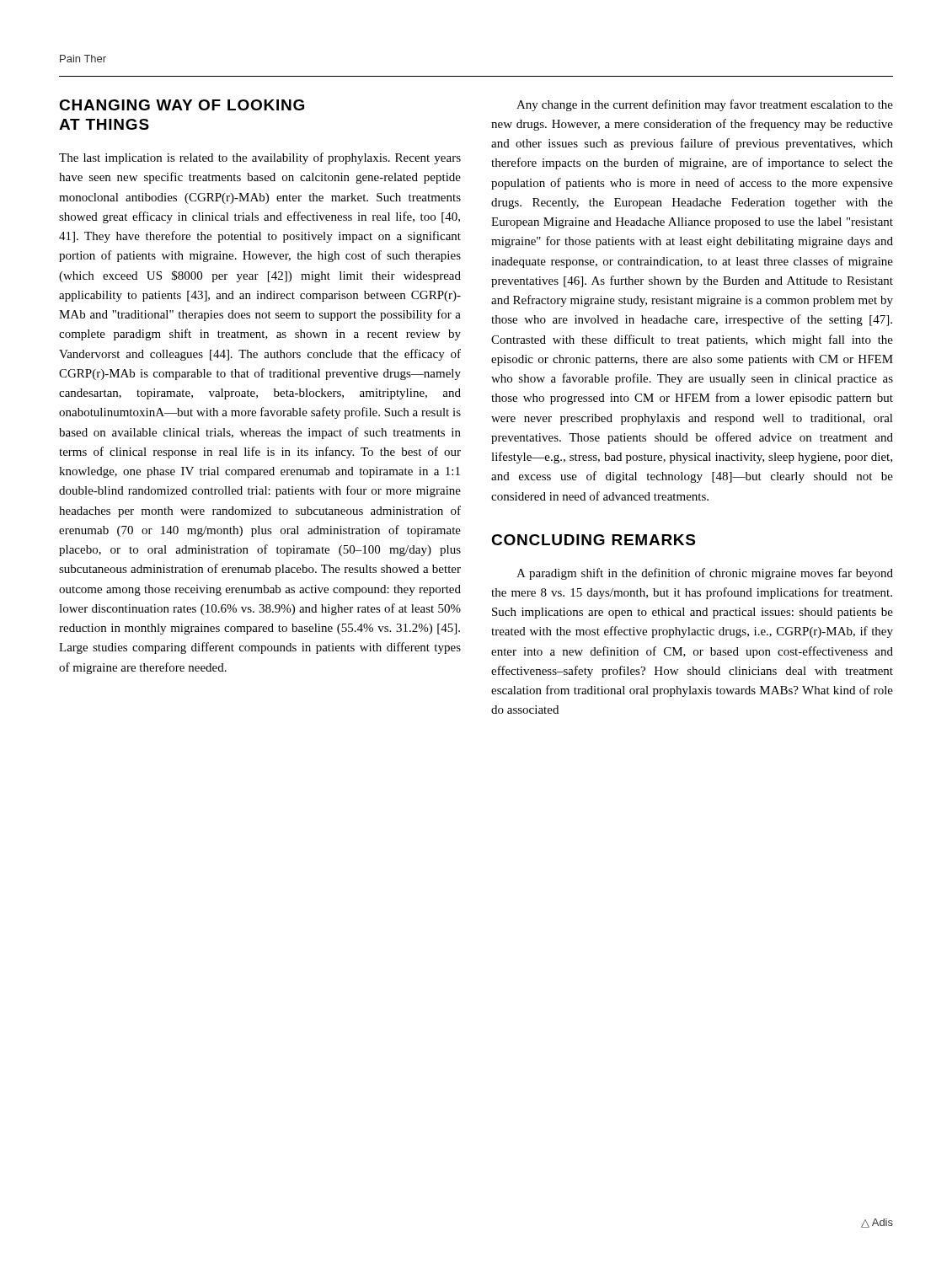The height and width of the screenshot is (1264, 952).
Task: Locate the section header containing "CONCLUDING REMARKS"
Action: (594, 539)
